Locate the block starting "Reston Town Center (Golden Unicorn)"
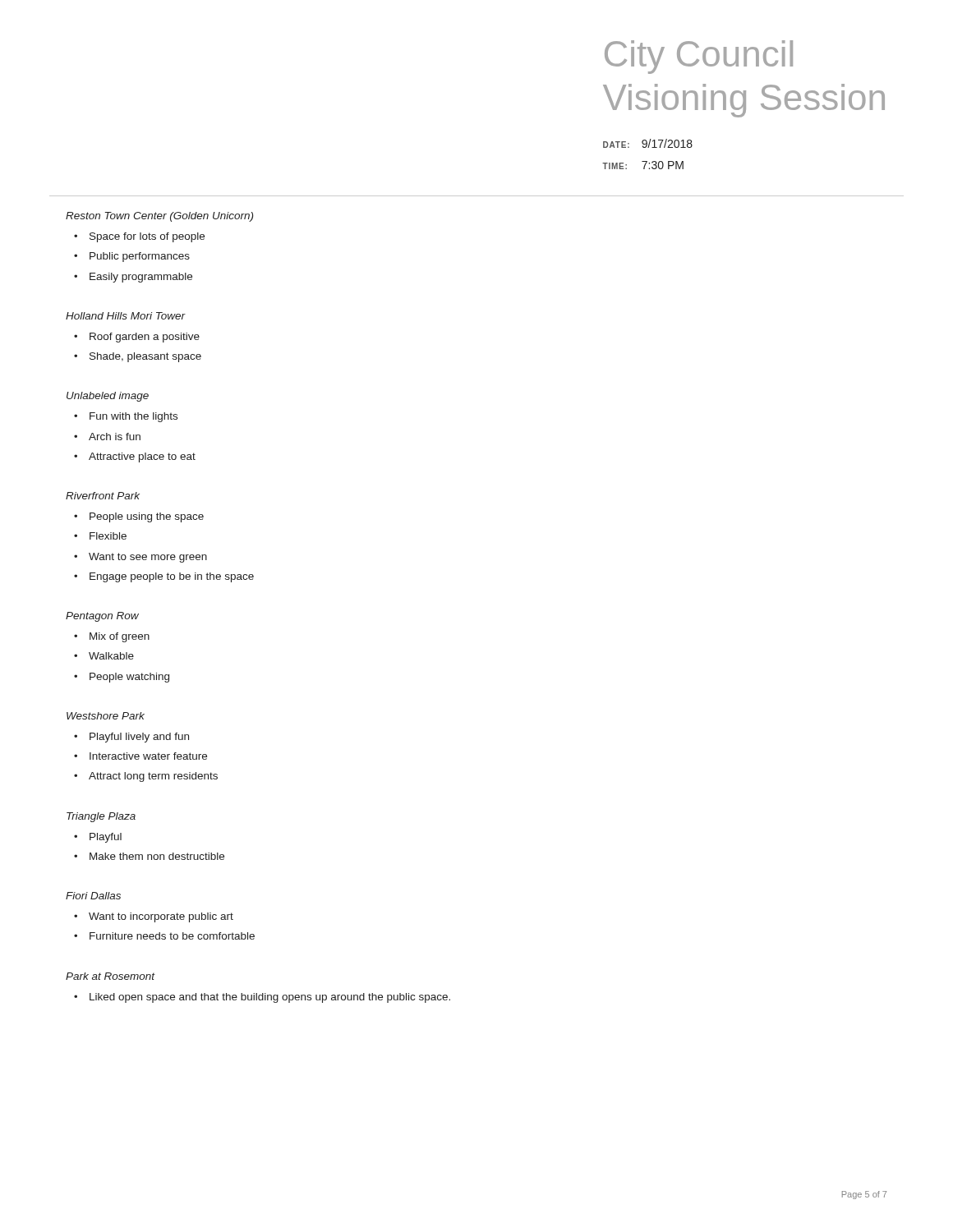Screen dimensions: 1232x953 [159, 217]
